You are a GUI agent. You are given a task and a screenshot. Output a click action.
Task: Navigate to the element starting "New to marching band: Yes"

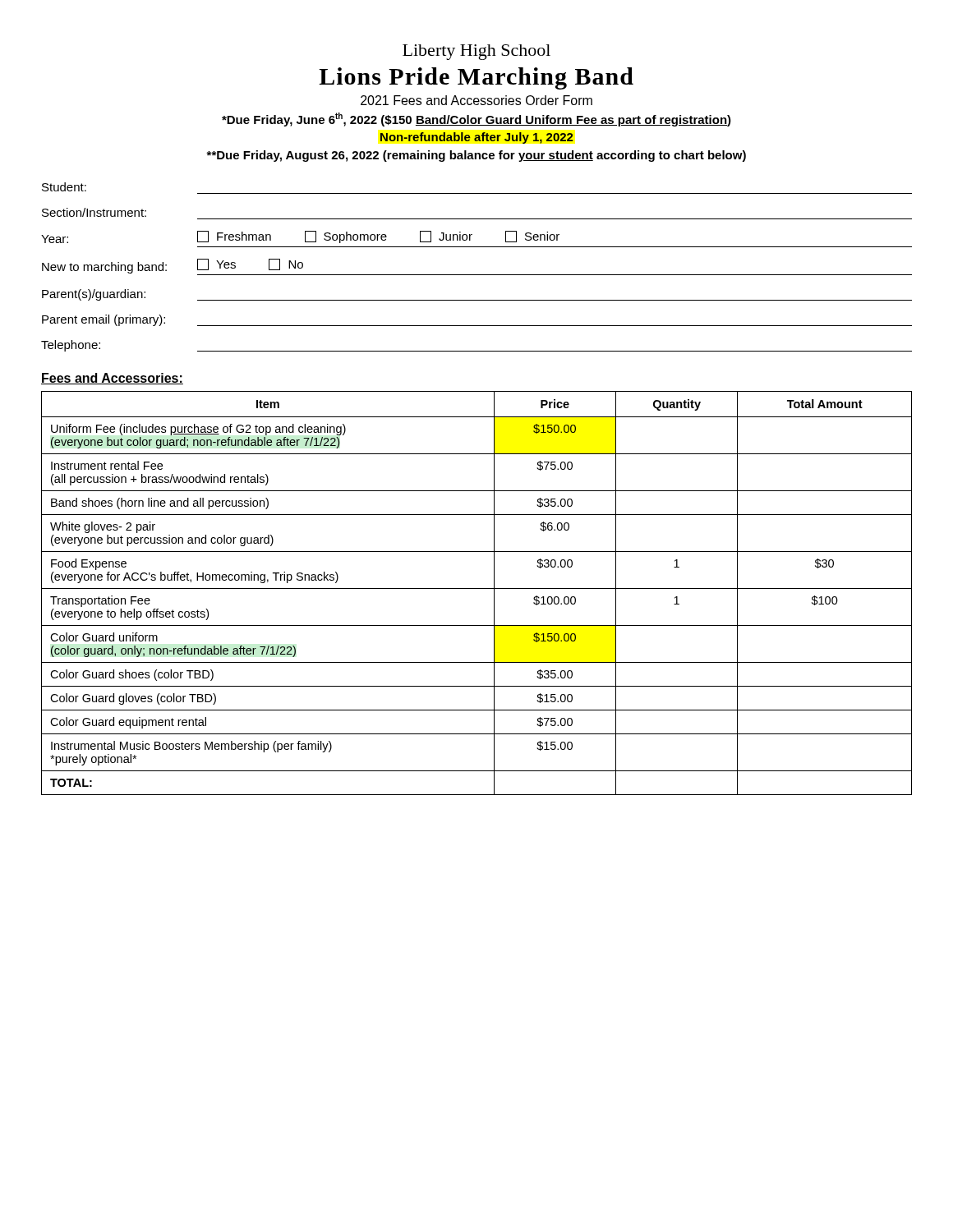tap(476, 266)
